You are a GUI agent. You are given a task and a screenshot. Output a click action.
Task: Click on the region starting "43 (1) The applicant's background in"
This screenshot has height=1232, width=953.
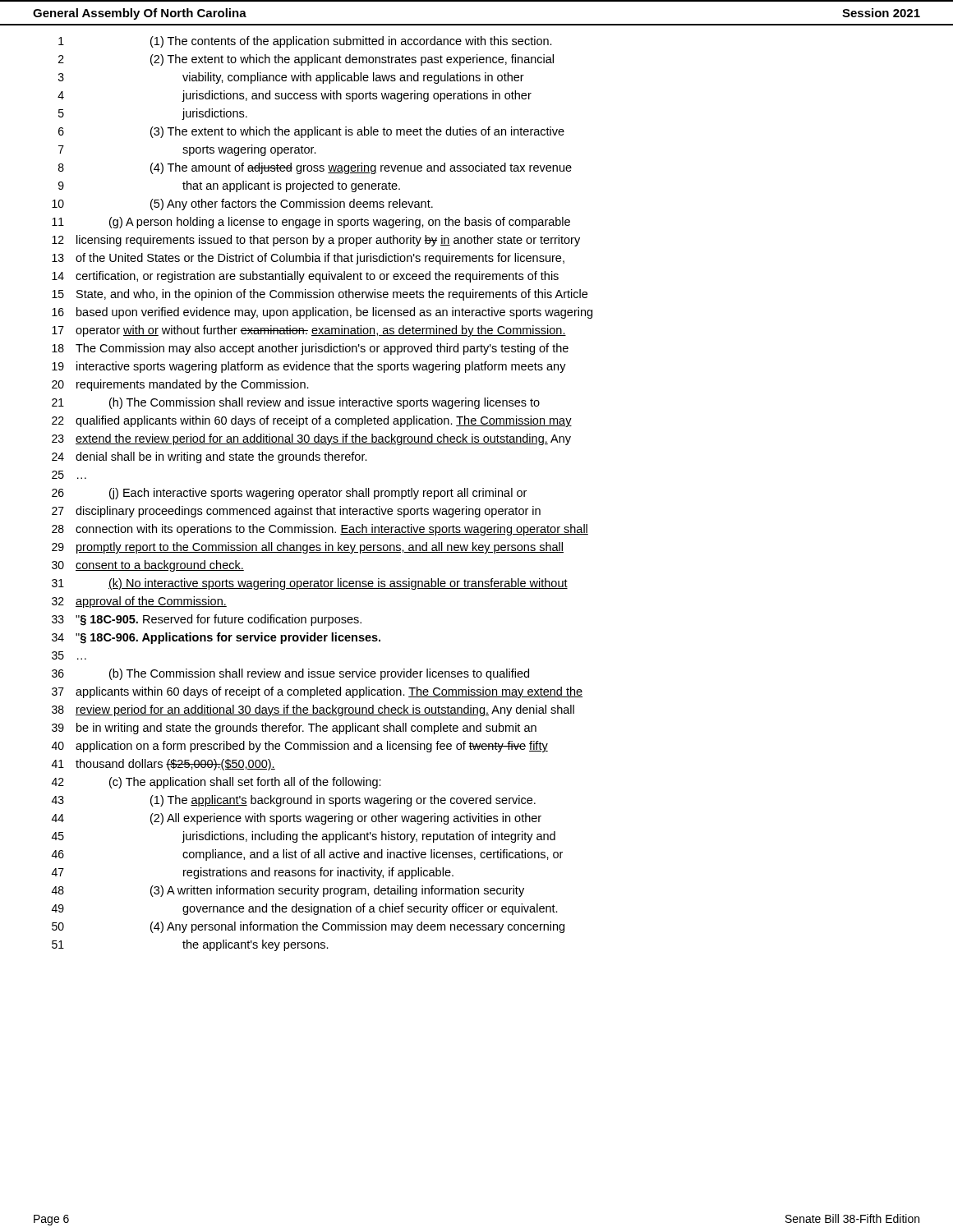click(x=476, y=800)
